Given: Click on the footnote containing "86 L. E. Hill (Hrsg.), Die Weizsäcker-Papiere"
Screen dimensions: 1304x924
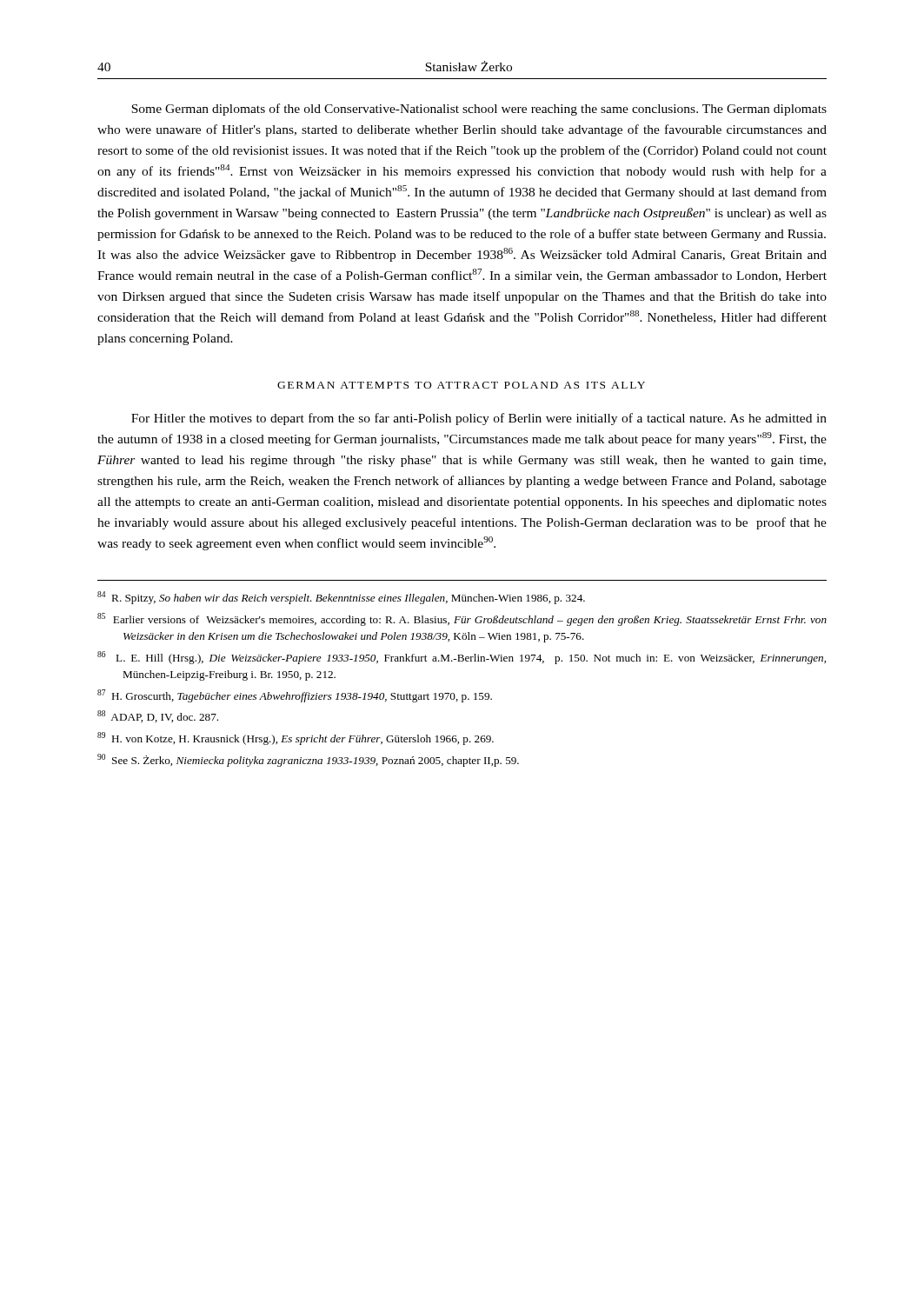Looking at the screenshot, I should click(462, 666).
